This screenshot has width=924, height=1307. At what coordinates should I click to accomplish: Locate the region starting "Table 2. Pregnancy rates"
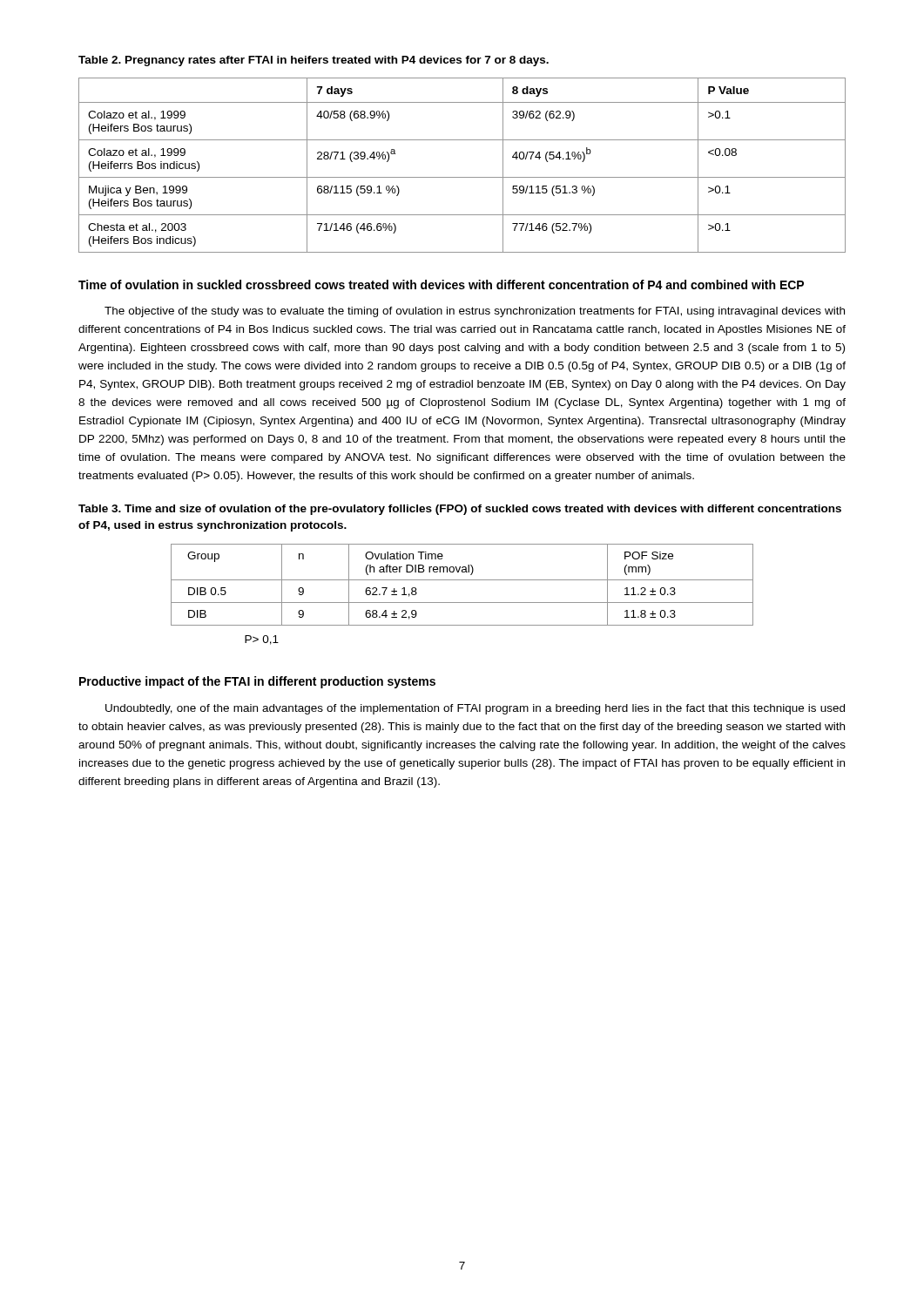[x=314, y=60]
